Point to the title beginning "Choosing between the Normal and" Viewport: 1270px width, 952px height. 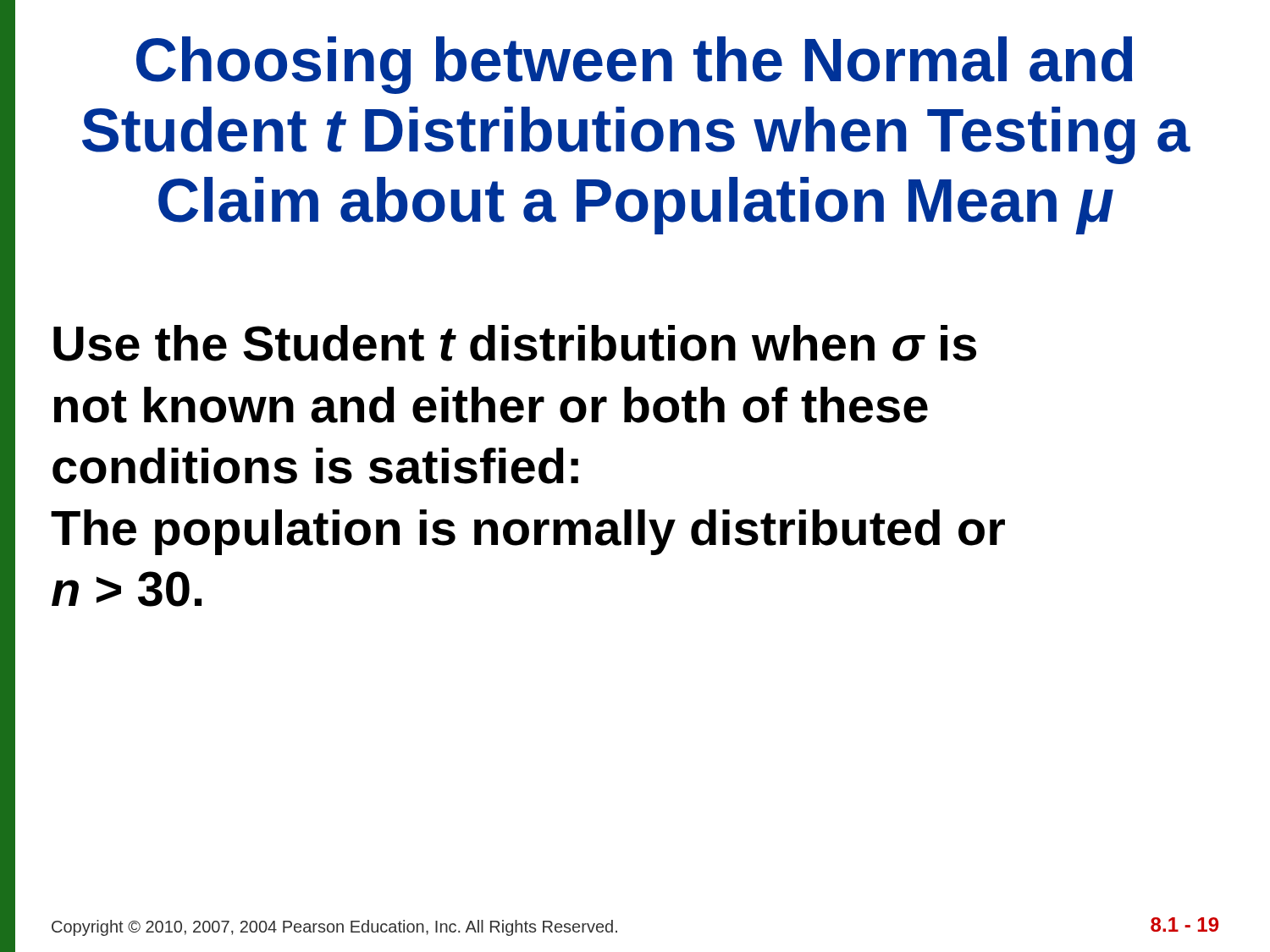635,130
